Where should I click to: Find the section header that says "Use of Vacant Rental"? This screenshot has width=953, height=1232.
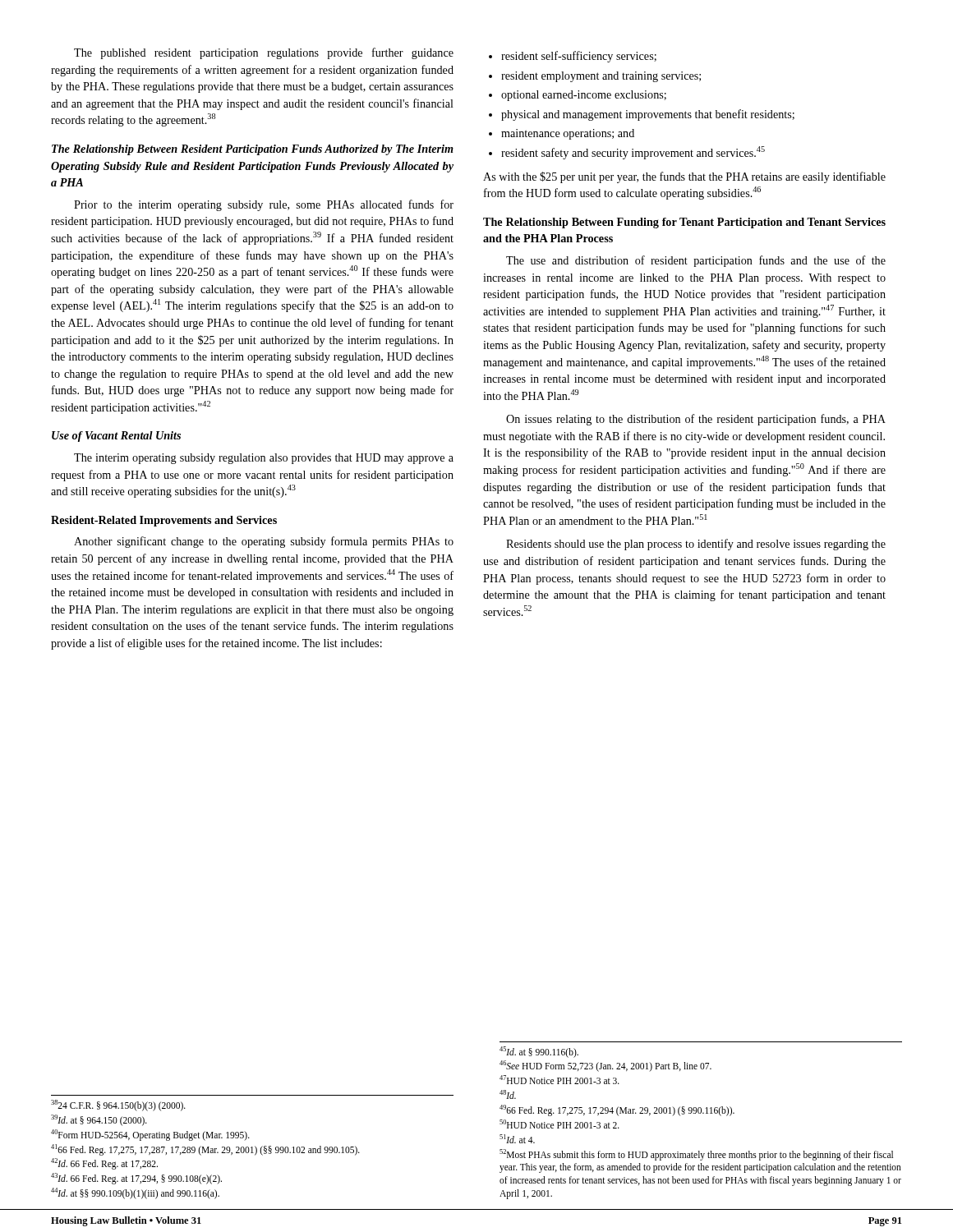(116, 437)
